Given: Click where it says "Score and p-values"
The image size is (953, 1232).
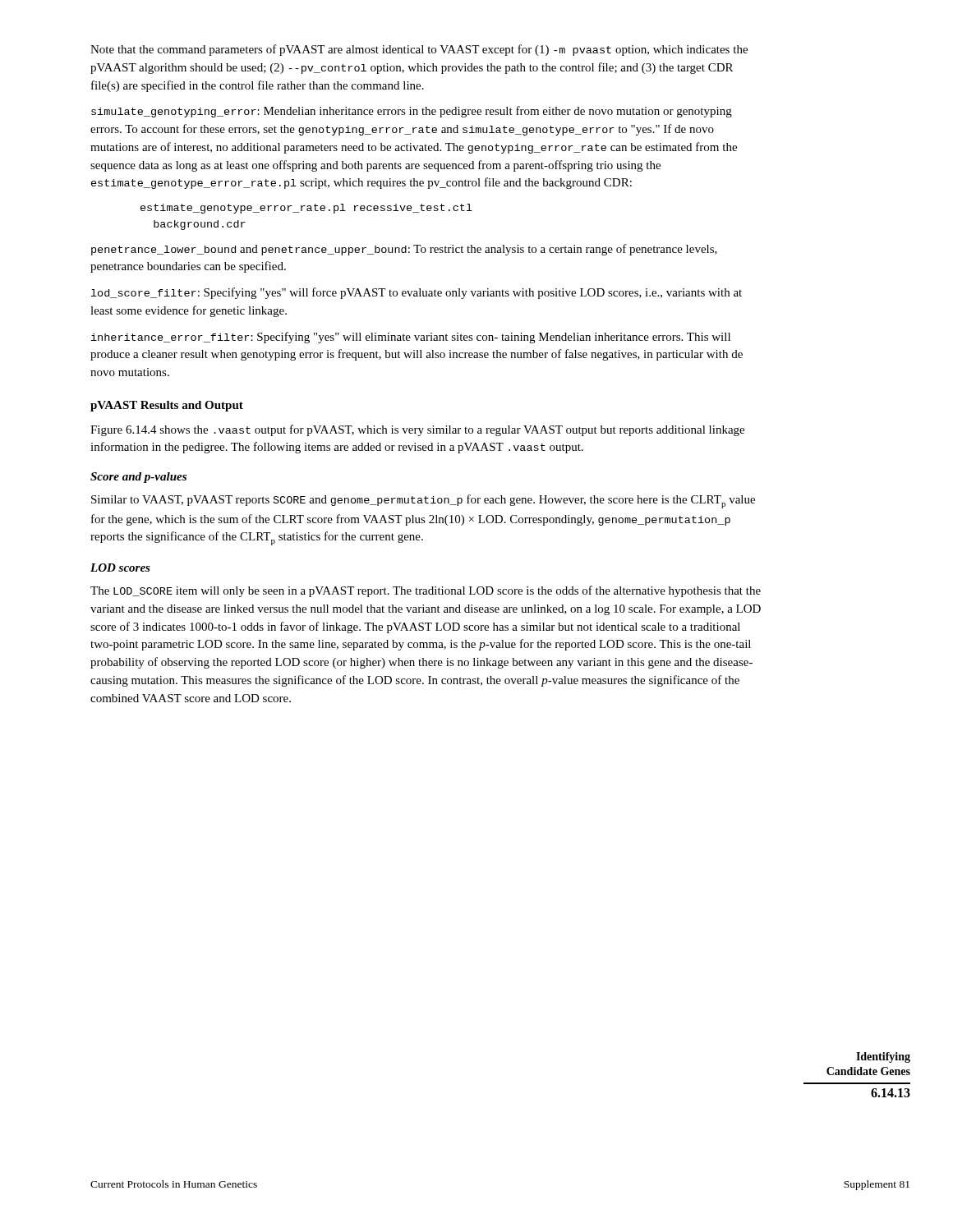Looking at the screenshot, I should [138, 478].
